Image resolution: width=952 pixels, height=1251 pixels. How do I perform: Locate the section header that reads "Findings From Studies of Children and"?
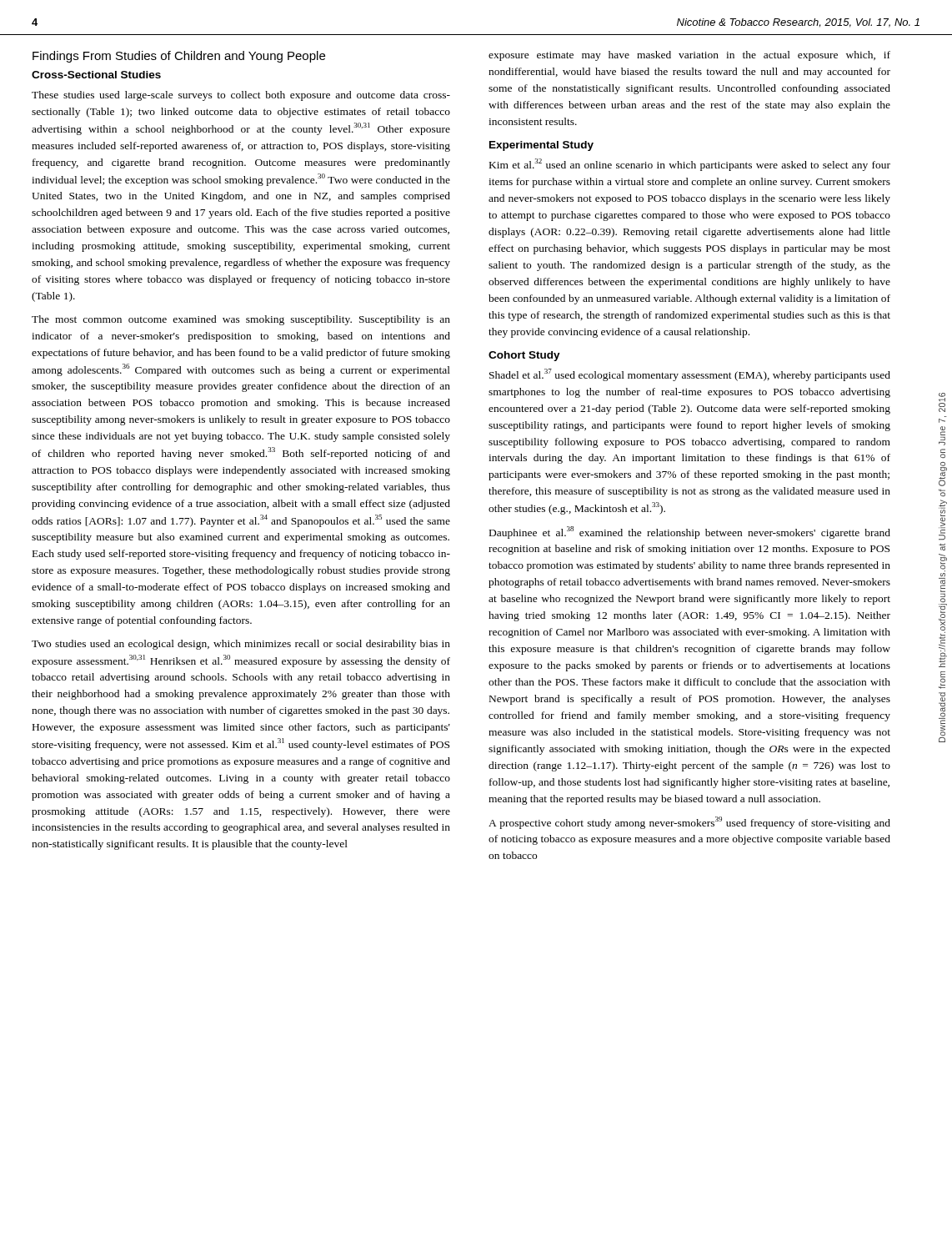179,55
